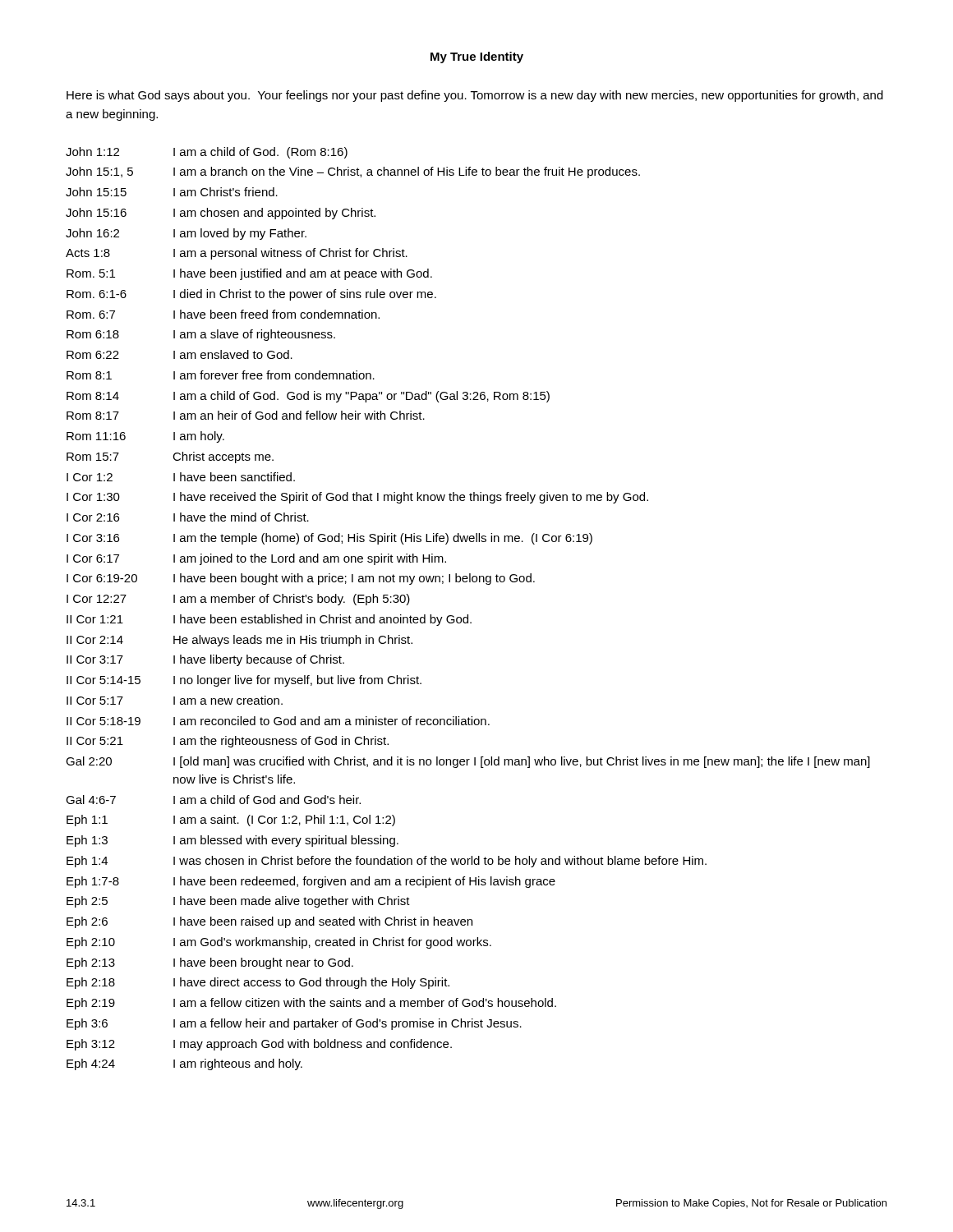This screenshot has height=1232, width=953.
Task: Navigate to the text block starting "I [old man] was crucified with Christ,"
Action: click(521, 770)
